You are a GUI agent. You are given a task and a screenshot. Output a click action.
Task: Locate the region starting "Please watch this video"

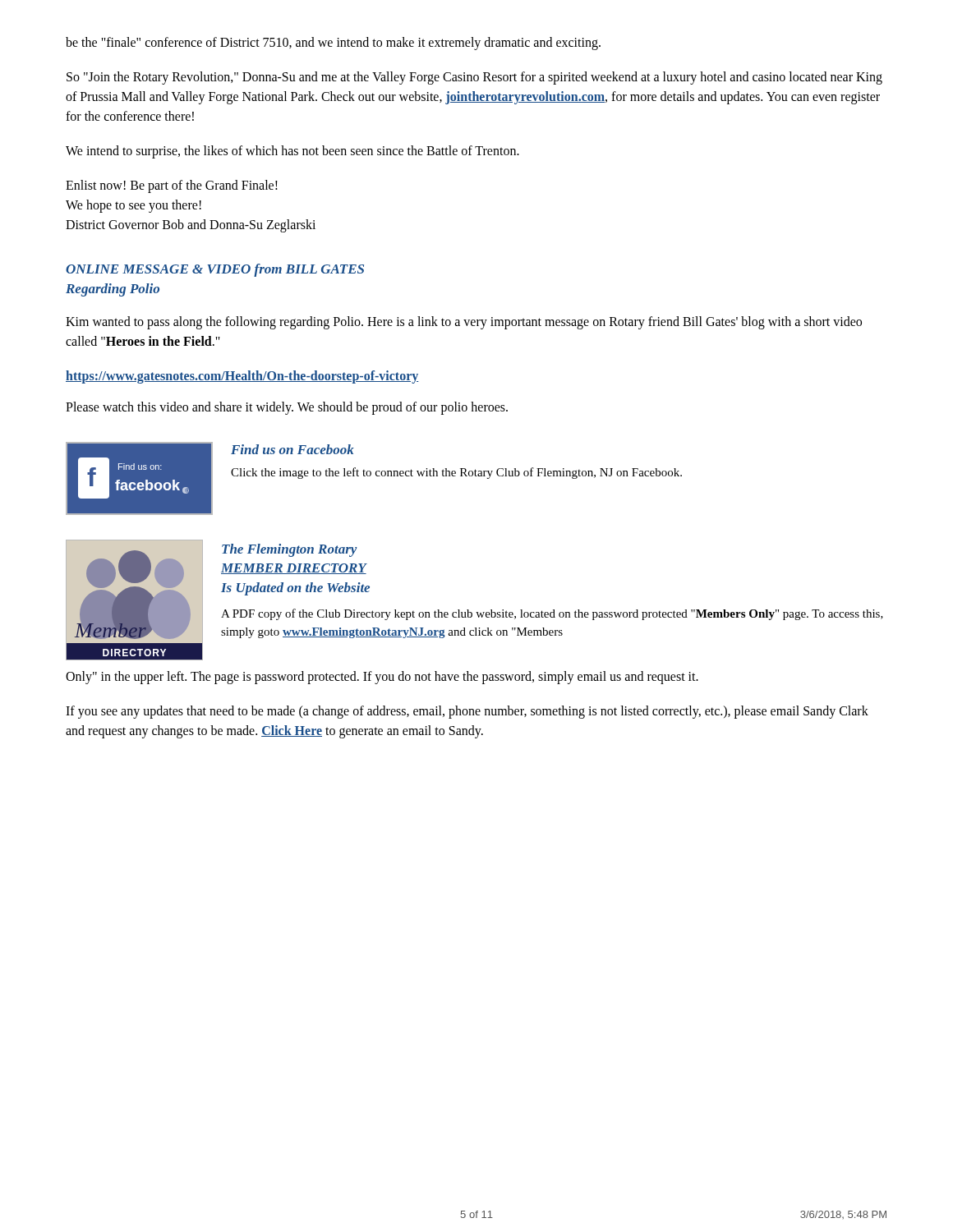pos(287,407)
